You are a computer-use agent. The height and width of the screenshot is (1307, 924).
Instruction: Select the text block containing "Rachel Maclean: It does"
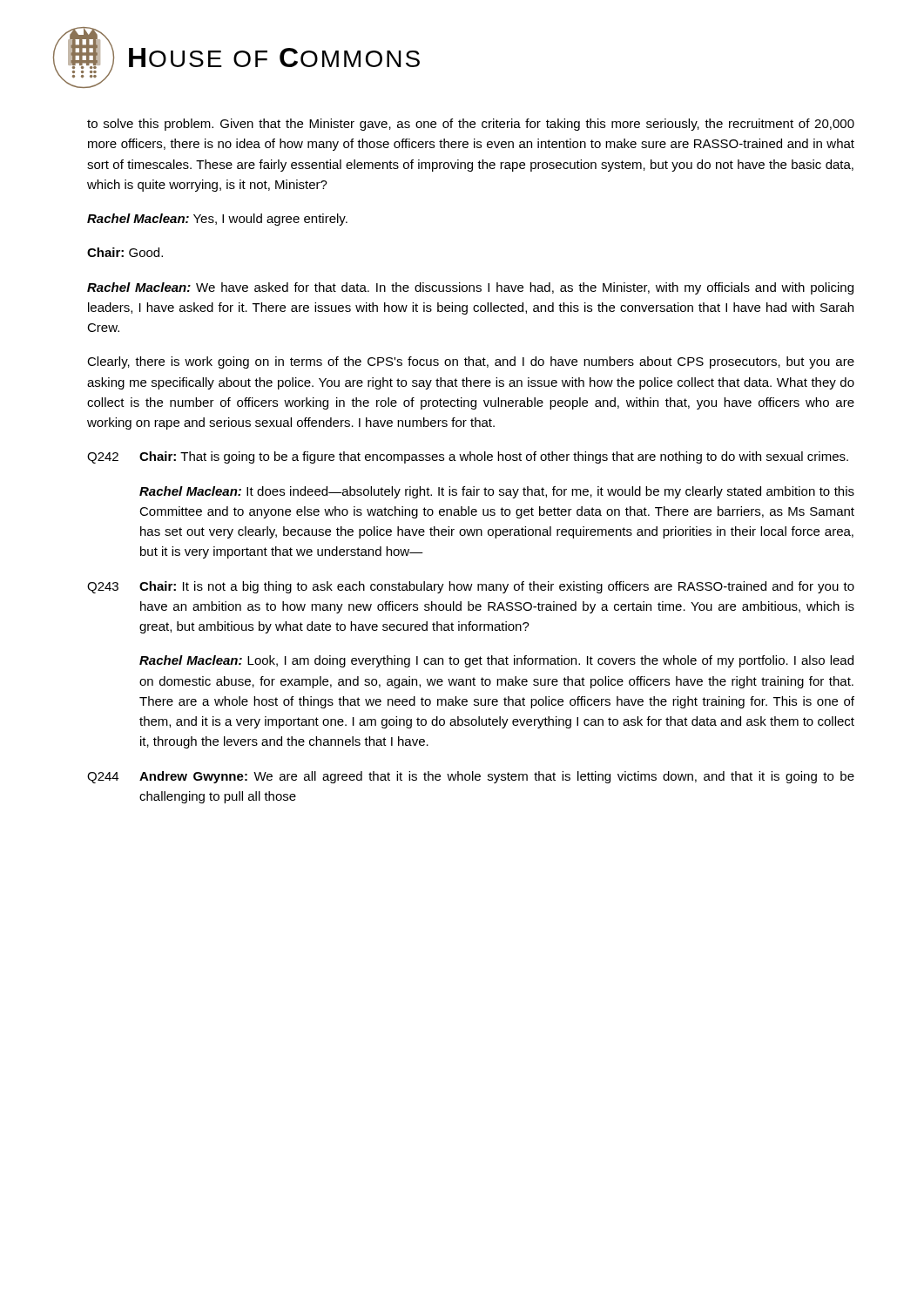coord(497,521)
